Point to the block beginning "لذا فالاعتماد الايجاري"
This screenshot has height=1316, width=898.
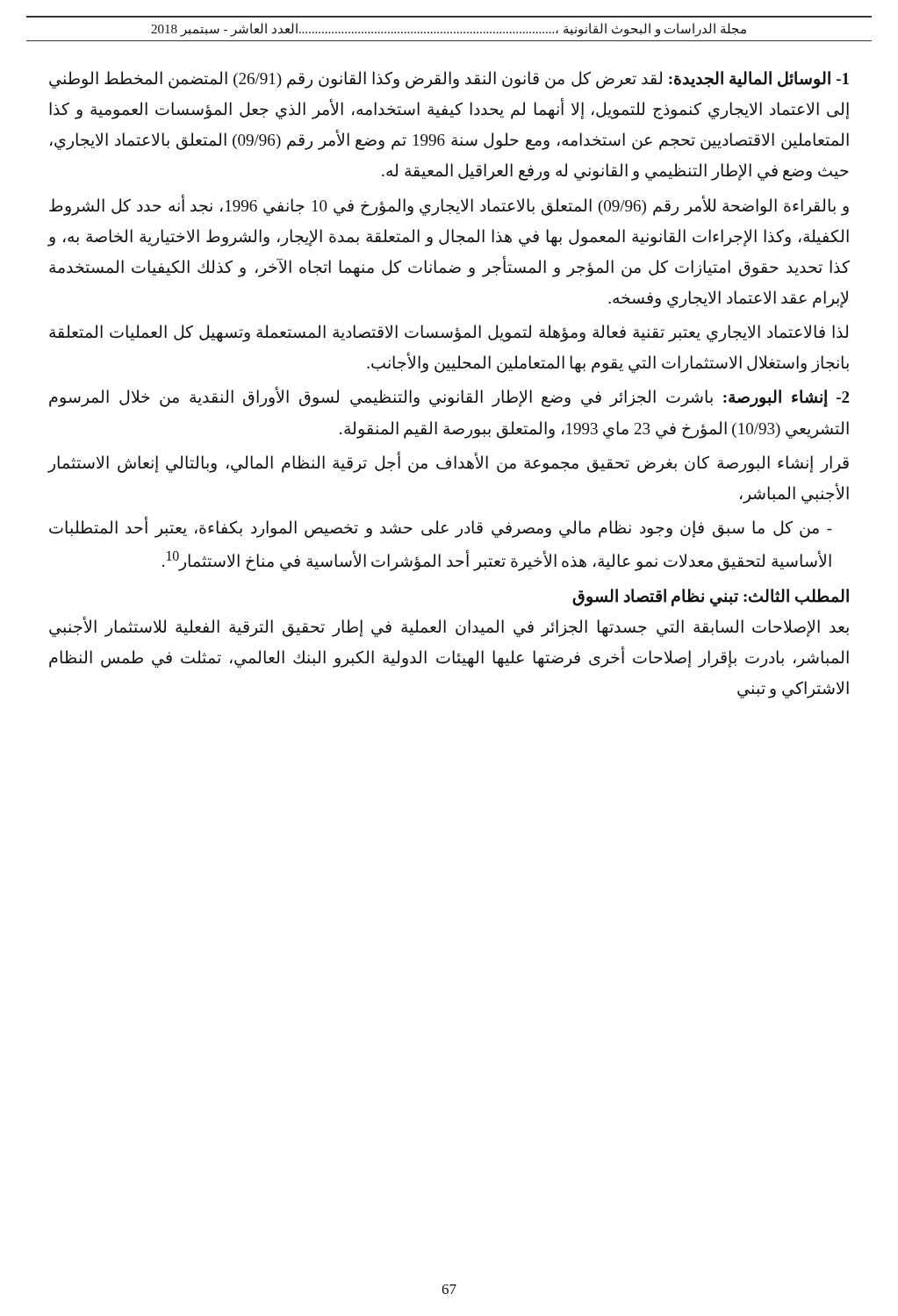(x=449, y=348)
